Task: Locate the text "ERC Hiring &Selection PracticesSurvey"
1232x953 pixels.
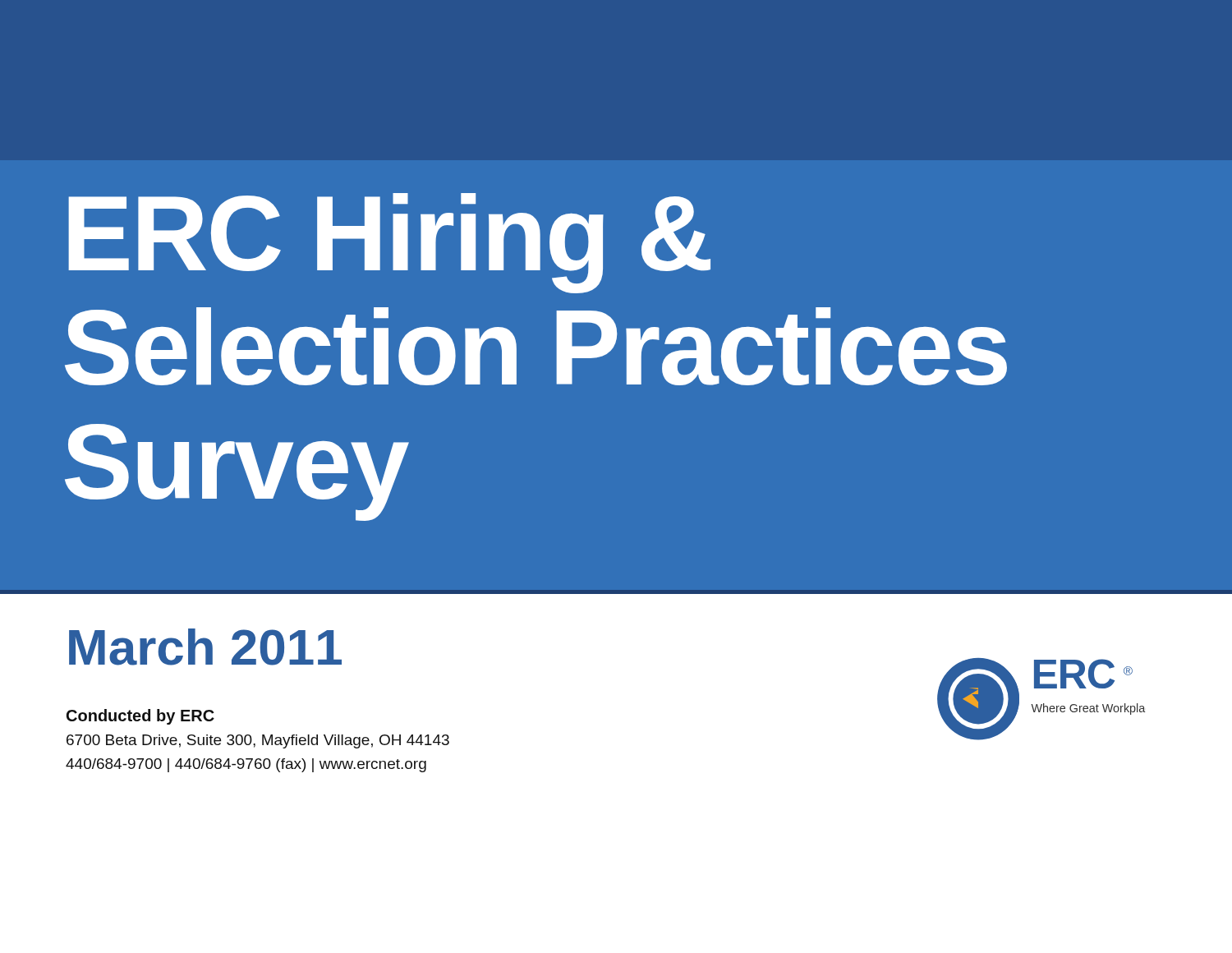Action: point(536,348)
